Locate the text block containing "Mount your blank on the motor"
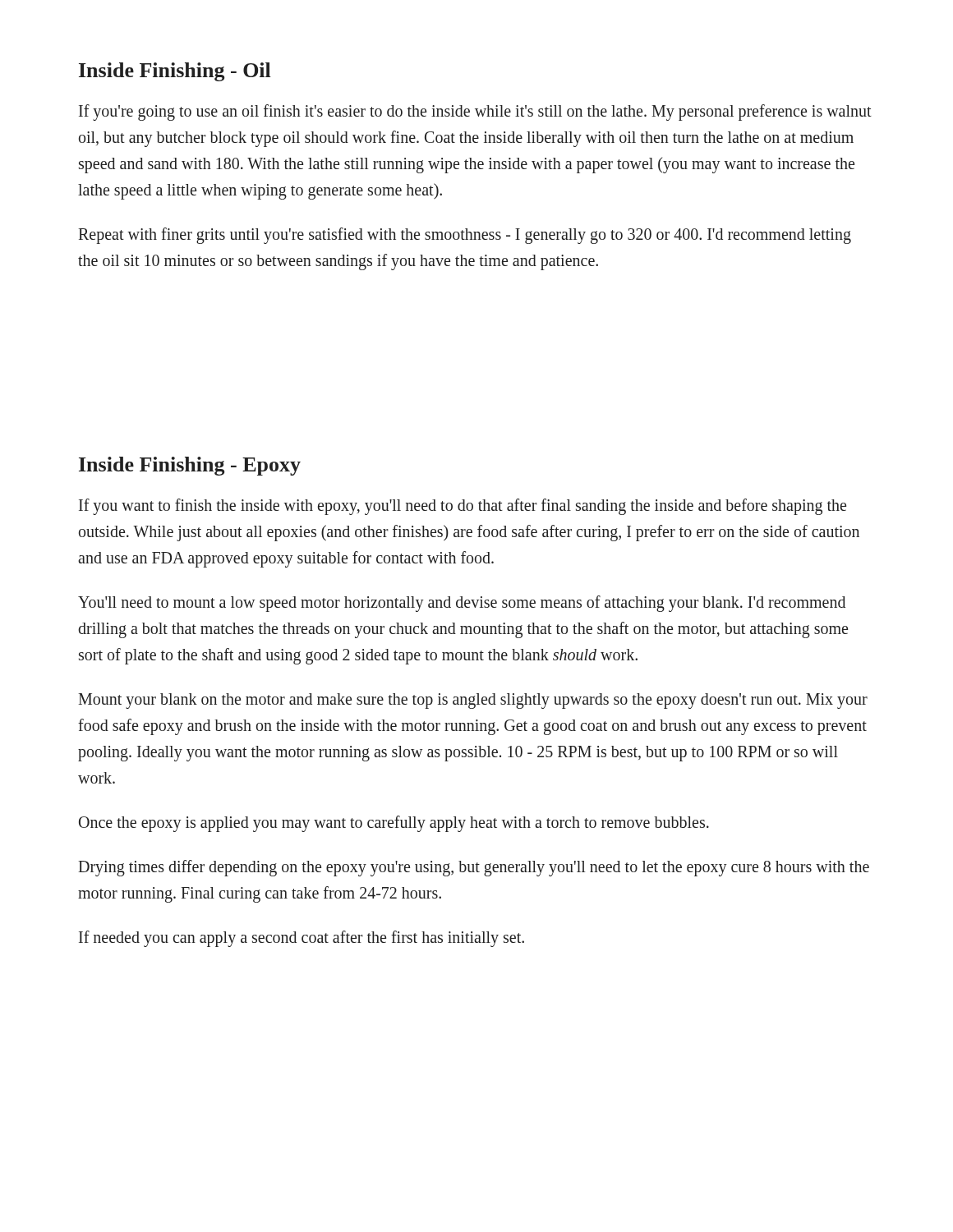953x1232 pixels. pos(473,739)
